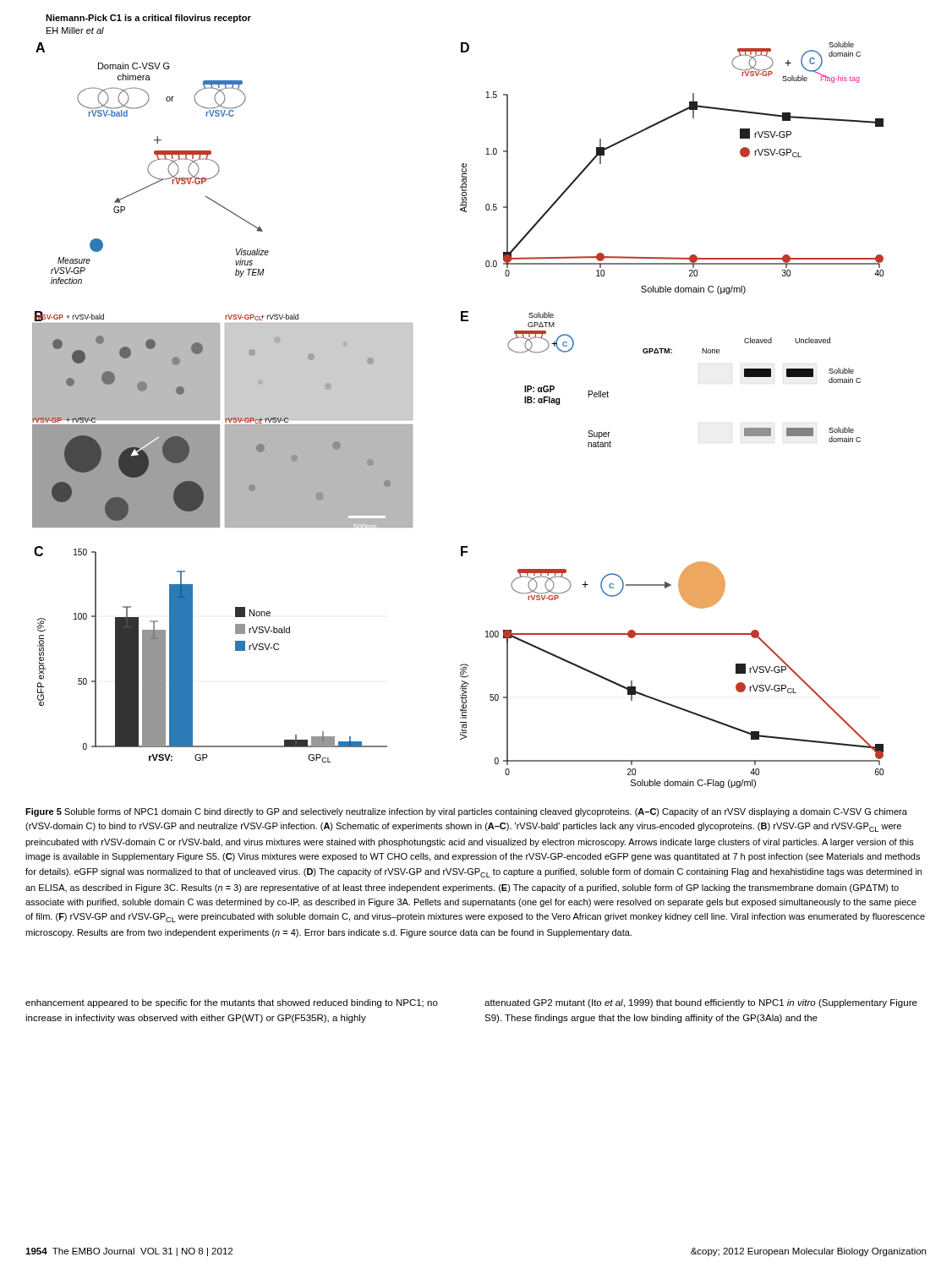The width and height of the screenshot is (952, 1268).
Task: Where is the caption that starts "Figure 5 Soluble forms of NPC1"?
Action: [475, 872]
